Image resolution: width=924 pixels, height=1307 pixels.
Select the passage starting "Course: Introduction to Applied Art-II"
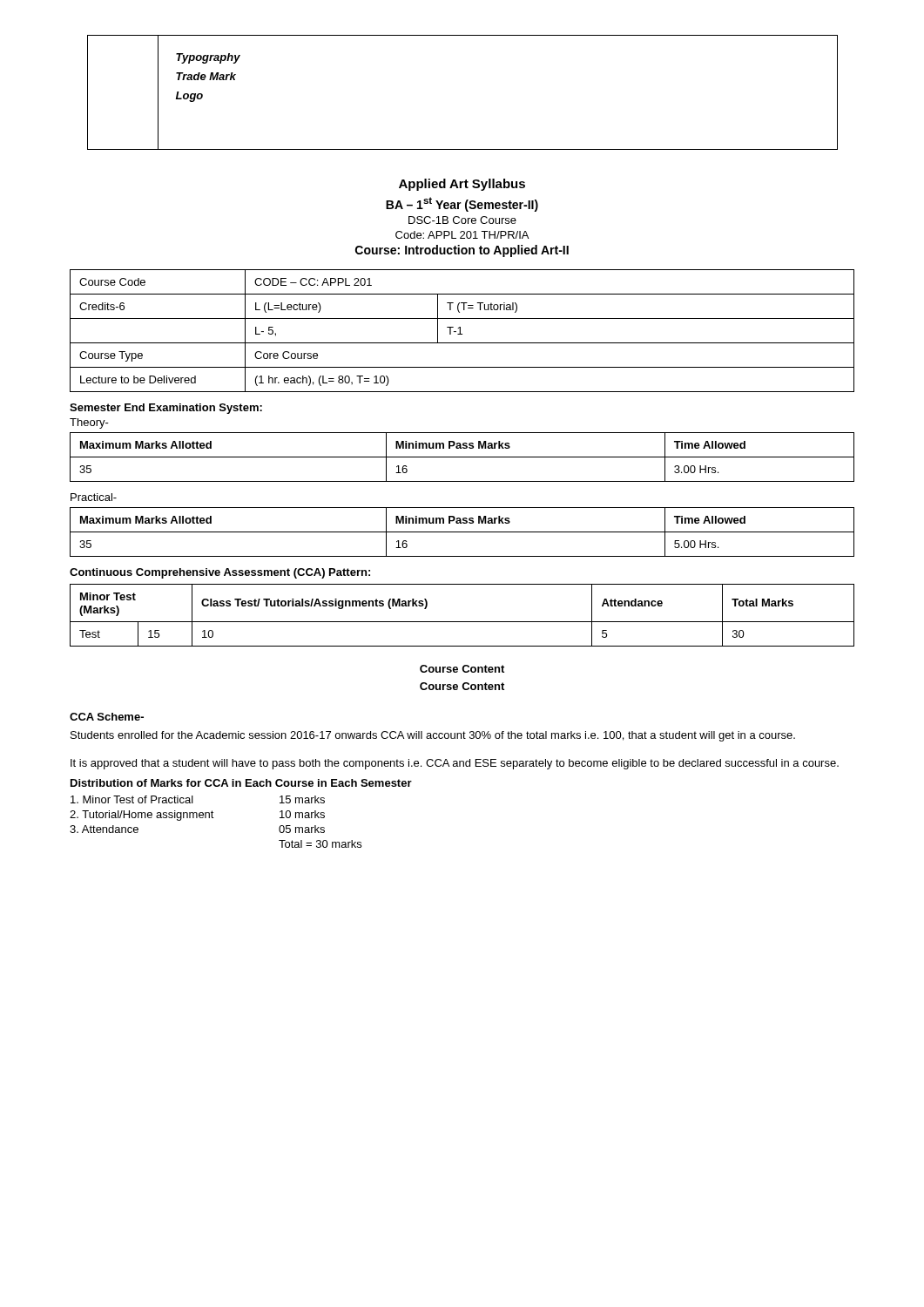point(462,250)
